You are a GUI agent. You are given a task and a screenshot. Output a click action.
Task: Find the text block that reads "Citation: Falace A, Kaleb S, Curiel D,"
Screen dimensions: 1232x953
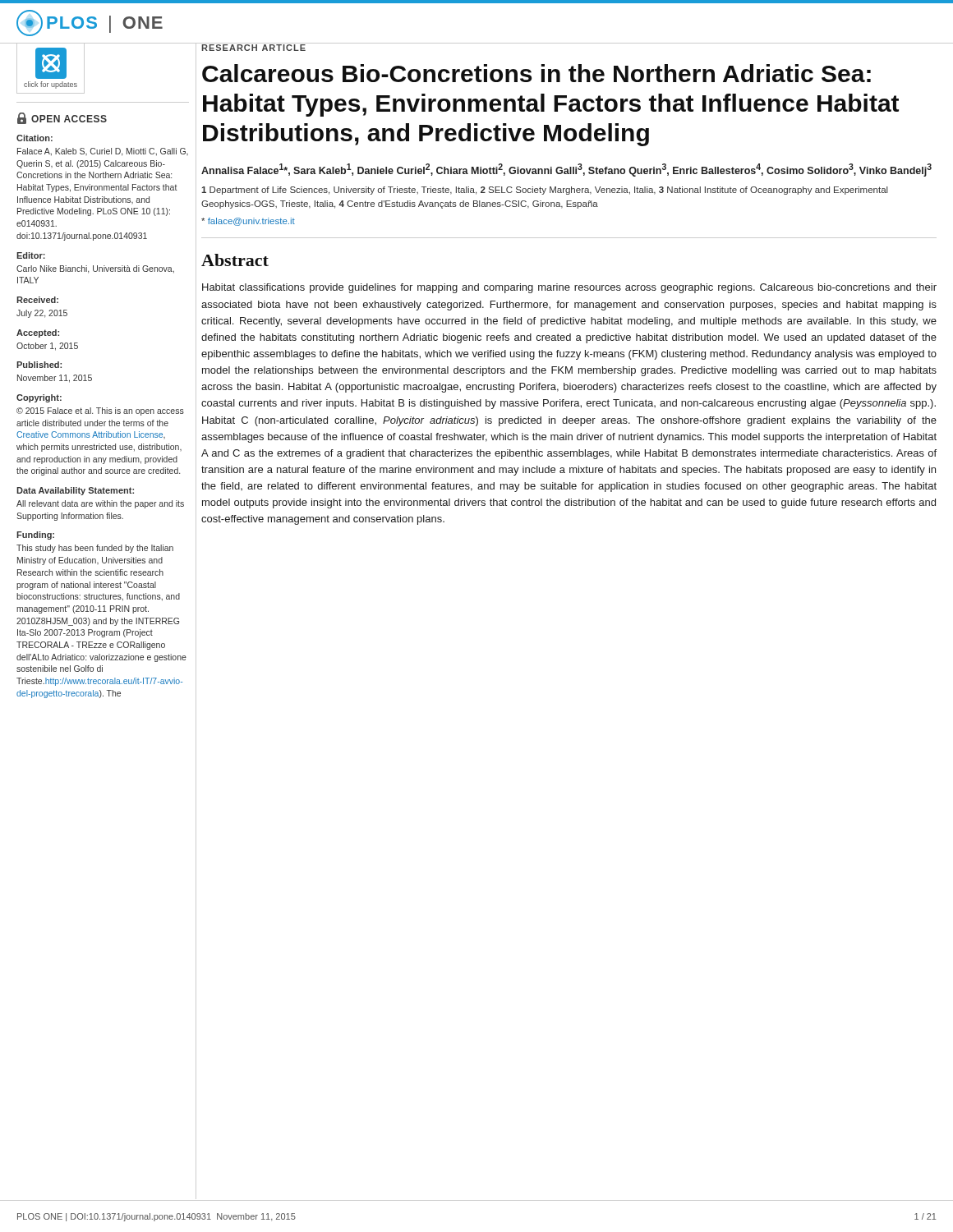point(103,187)
